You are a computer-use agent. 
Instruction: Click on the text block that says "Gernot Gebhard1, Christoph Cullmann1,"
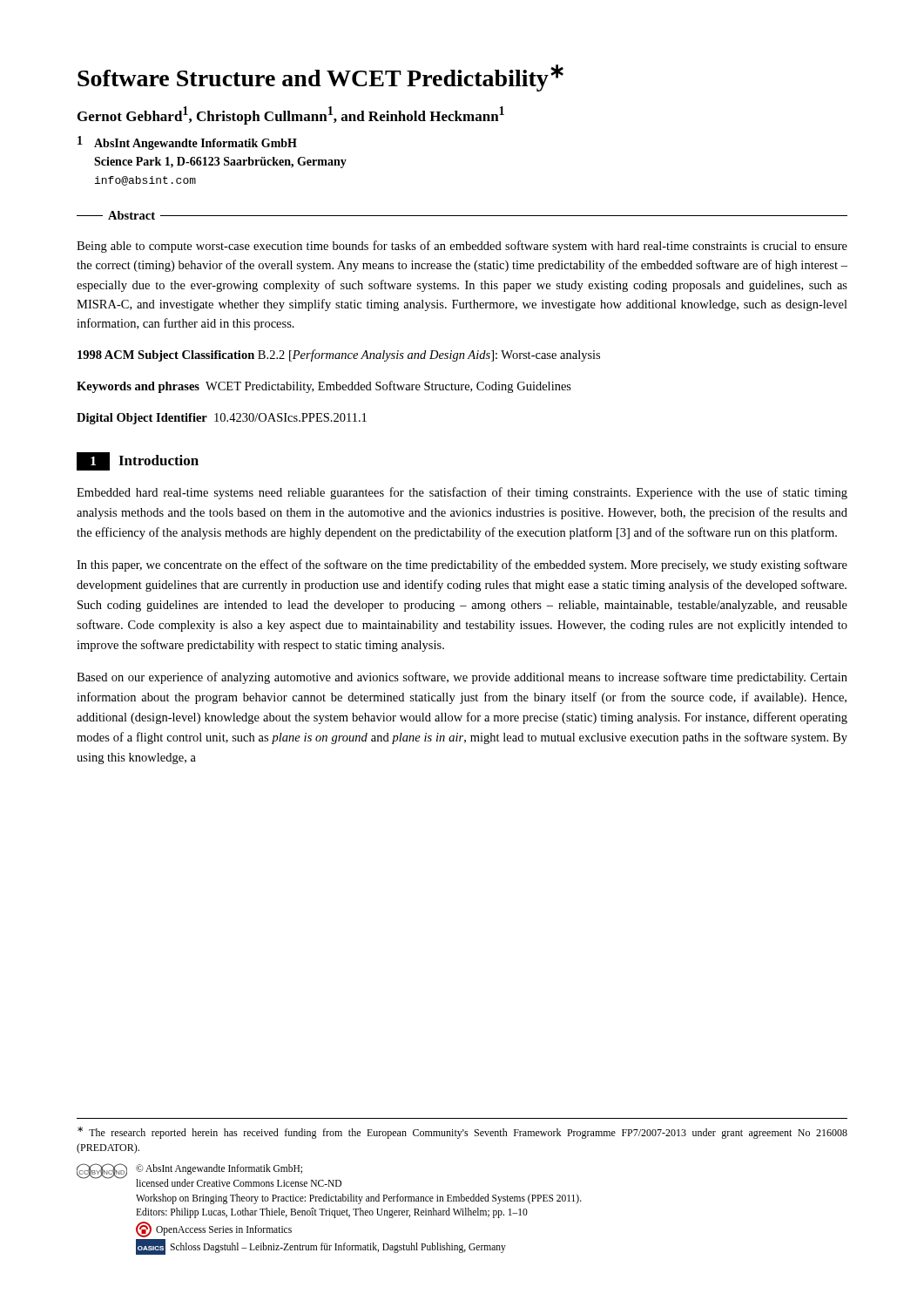pos(462,114)
